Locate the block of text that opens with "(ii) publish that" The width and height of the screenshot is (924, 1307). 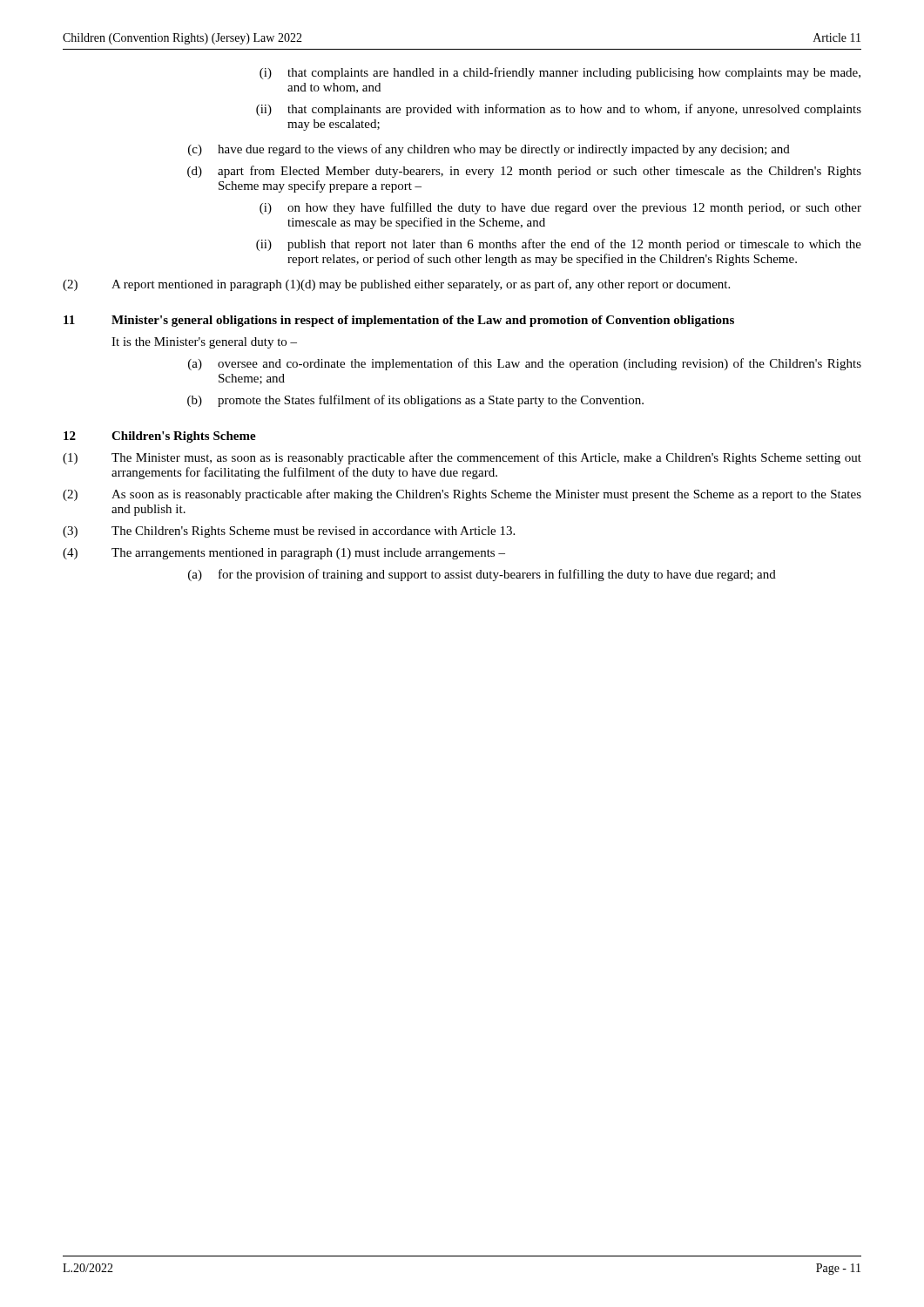(462, 252)
